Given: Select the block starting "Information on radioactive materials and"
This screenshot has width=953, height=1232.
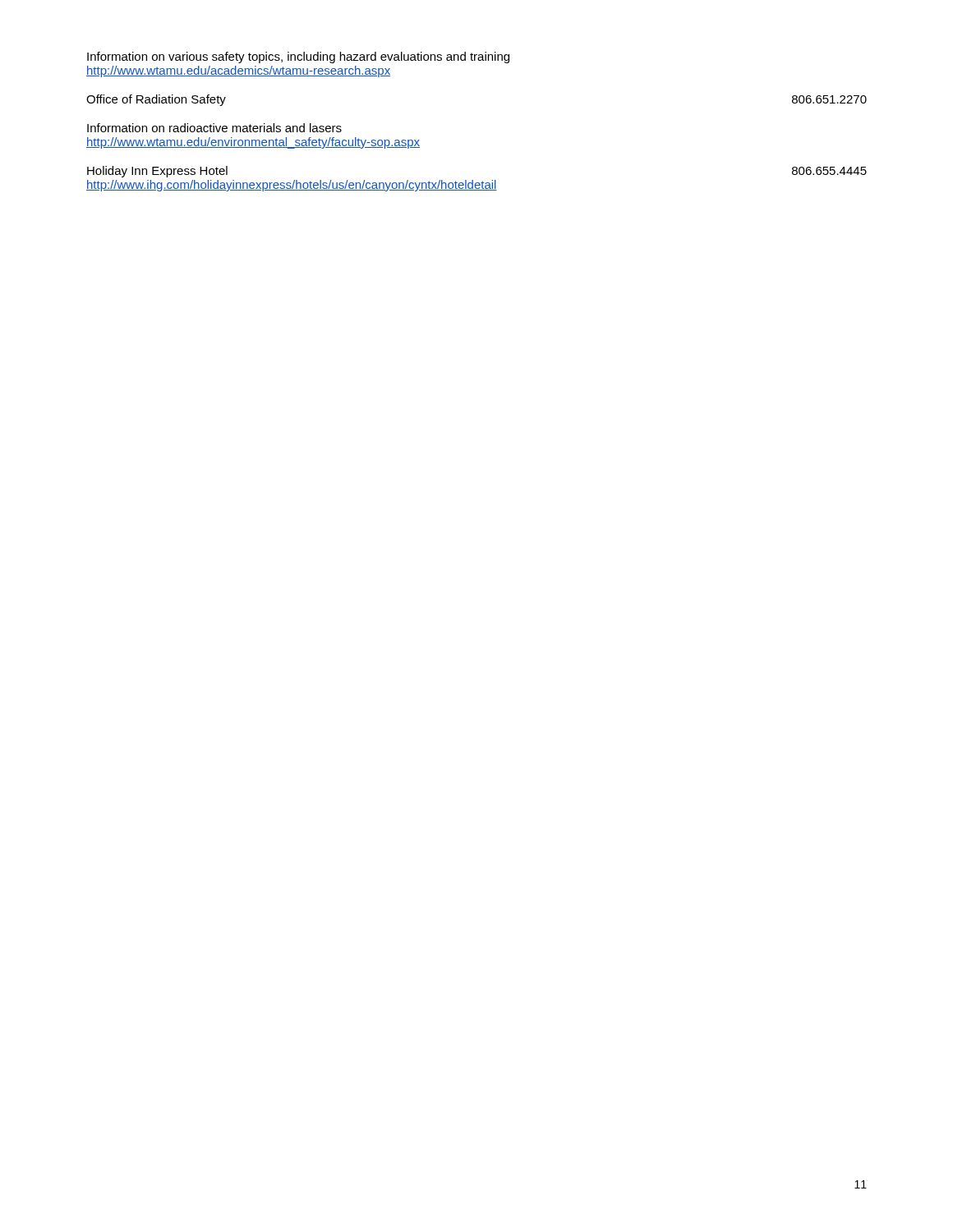Looking at the screenshot, I should [253, 135].
